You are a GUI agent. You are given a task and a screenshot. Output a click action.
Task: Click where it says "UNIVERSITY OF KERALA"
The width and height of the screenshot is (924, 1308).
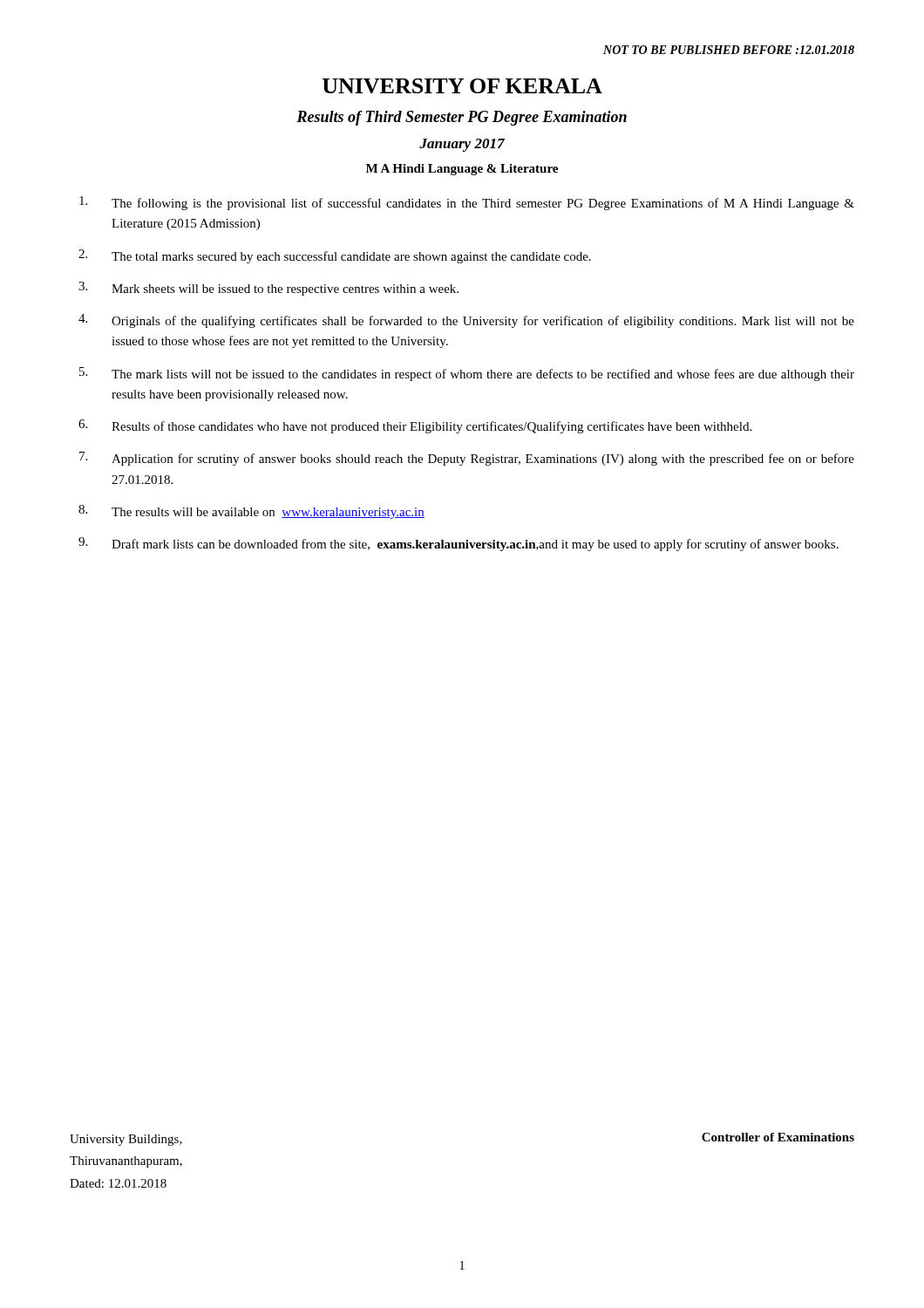(462, 86)
